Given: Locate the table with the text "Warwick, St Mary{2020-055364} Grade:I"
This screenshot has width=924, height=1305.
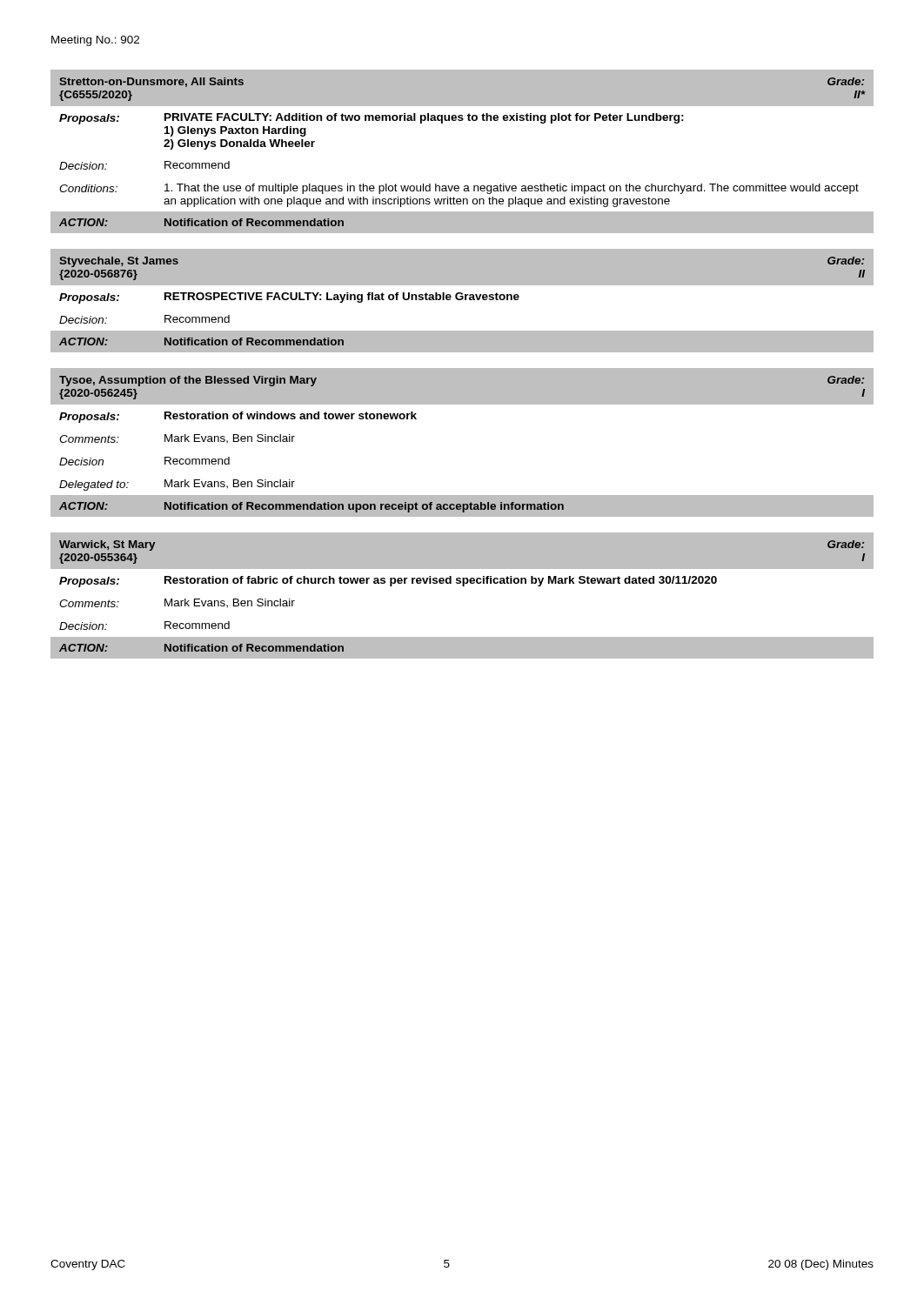Looking at the screenshot, I should (x=462, y=596).
